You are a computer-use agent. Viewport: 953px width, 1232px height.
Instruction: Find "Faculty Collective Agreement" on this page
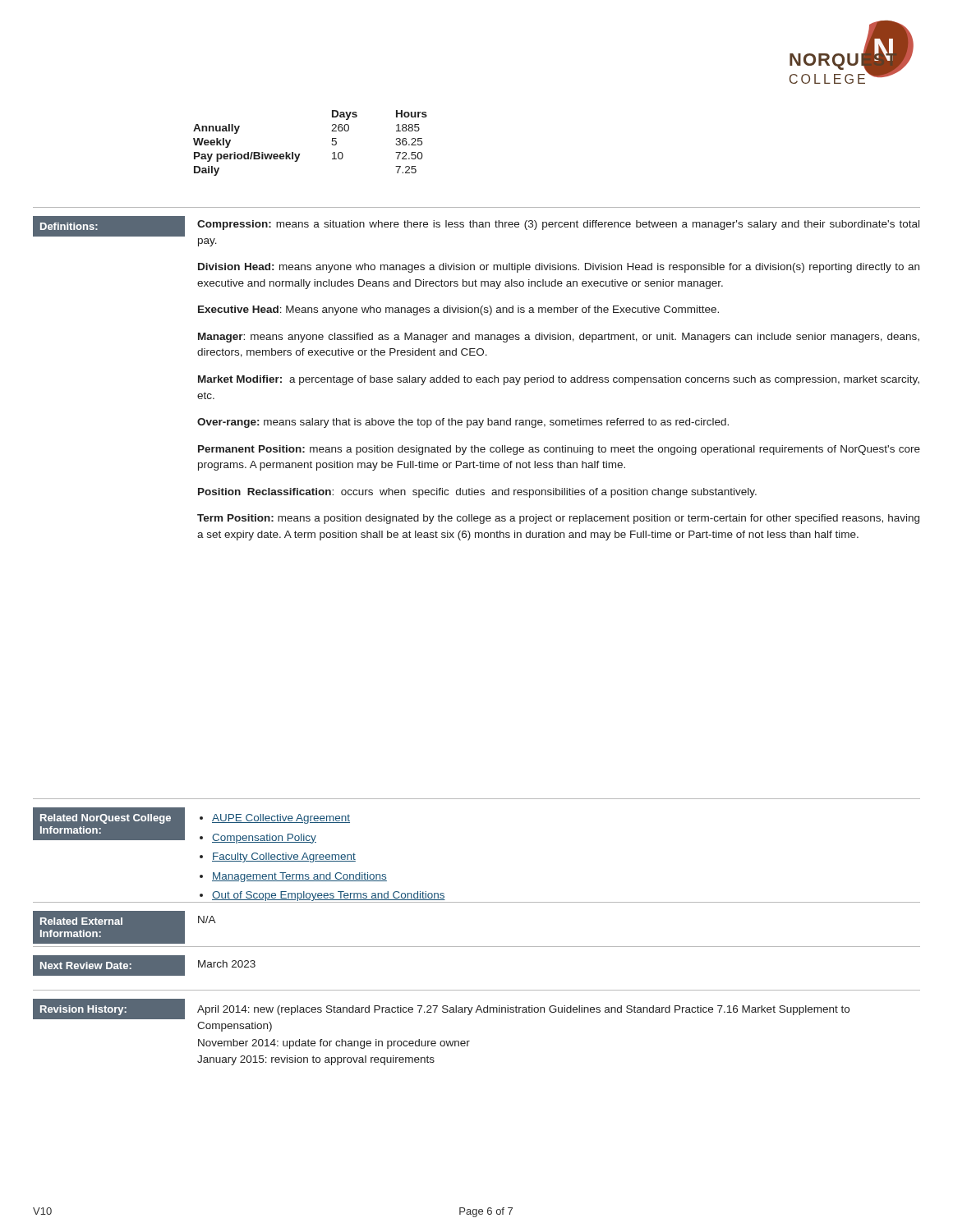tap(284, 856)
